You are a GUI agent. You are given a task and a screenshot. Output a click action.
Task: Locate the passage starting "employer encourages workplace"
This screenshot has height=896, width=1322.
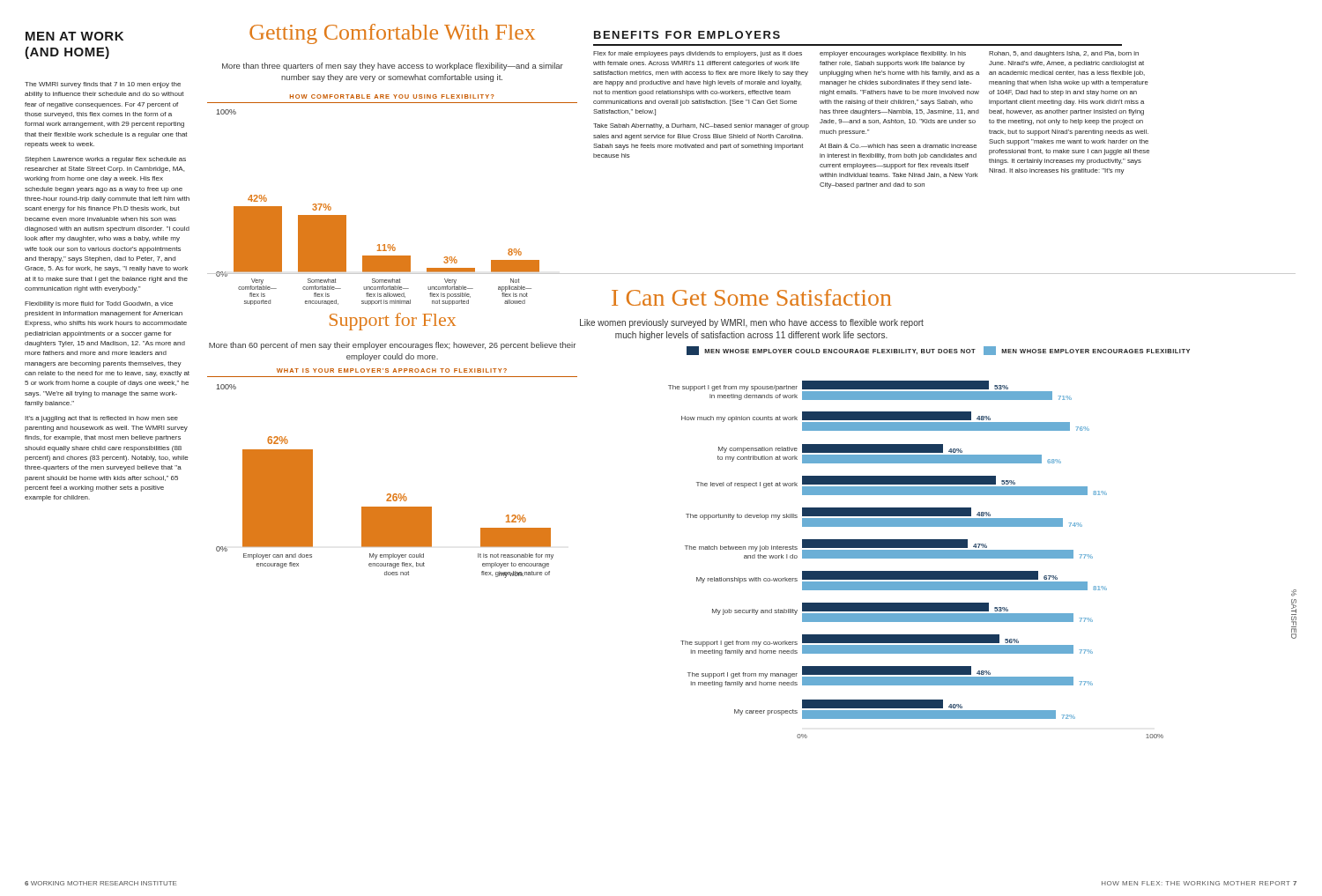[x=901, y=119]
